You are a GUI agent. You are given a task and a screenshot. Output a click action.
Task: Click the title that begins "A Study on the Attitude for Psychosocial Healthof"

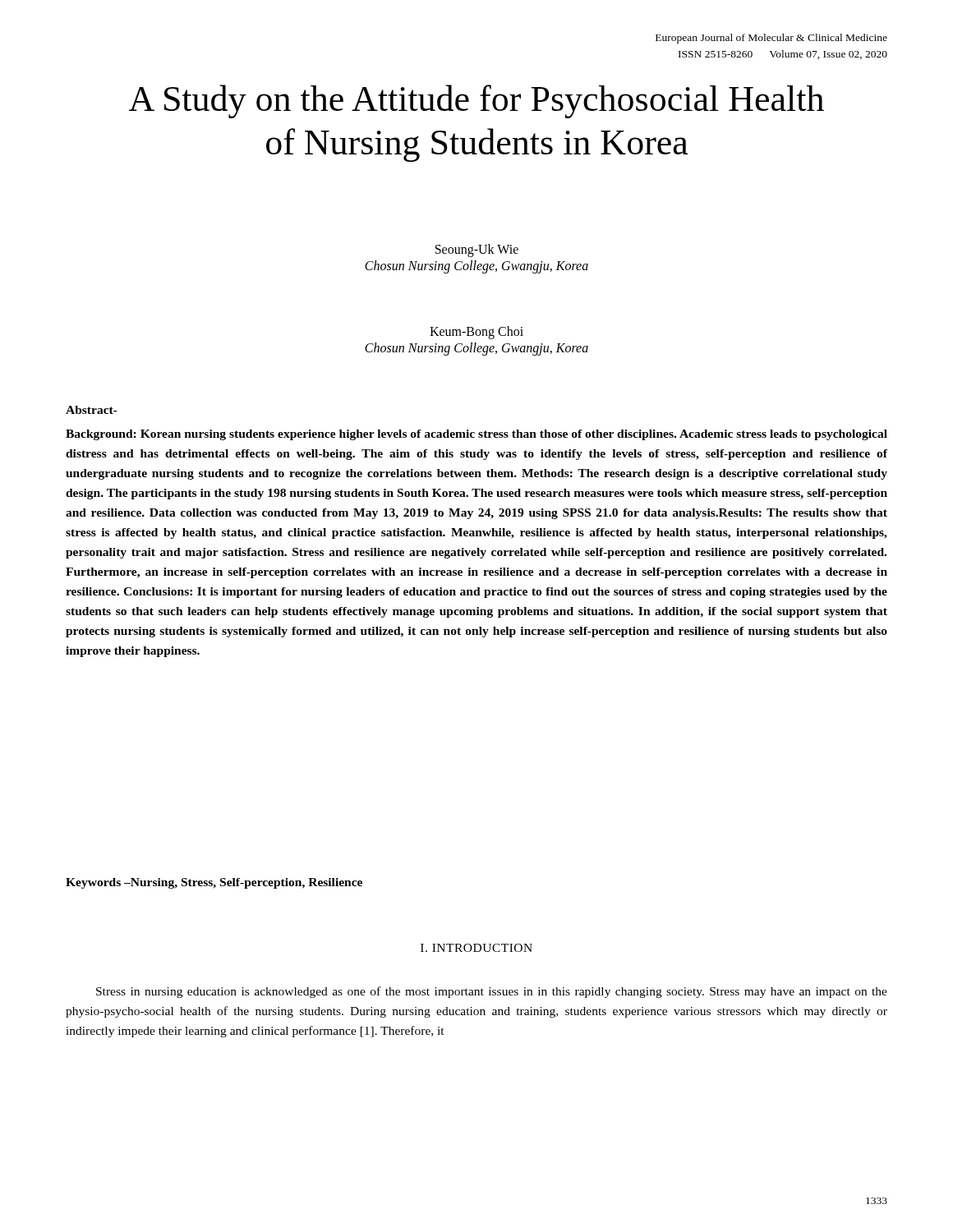[476, 121]
